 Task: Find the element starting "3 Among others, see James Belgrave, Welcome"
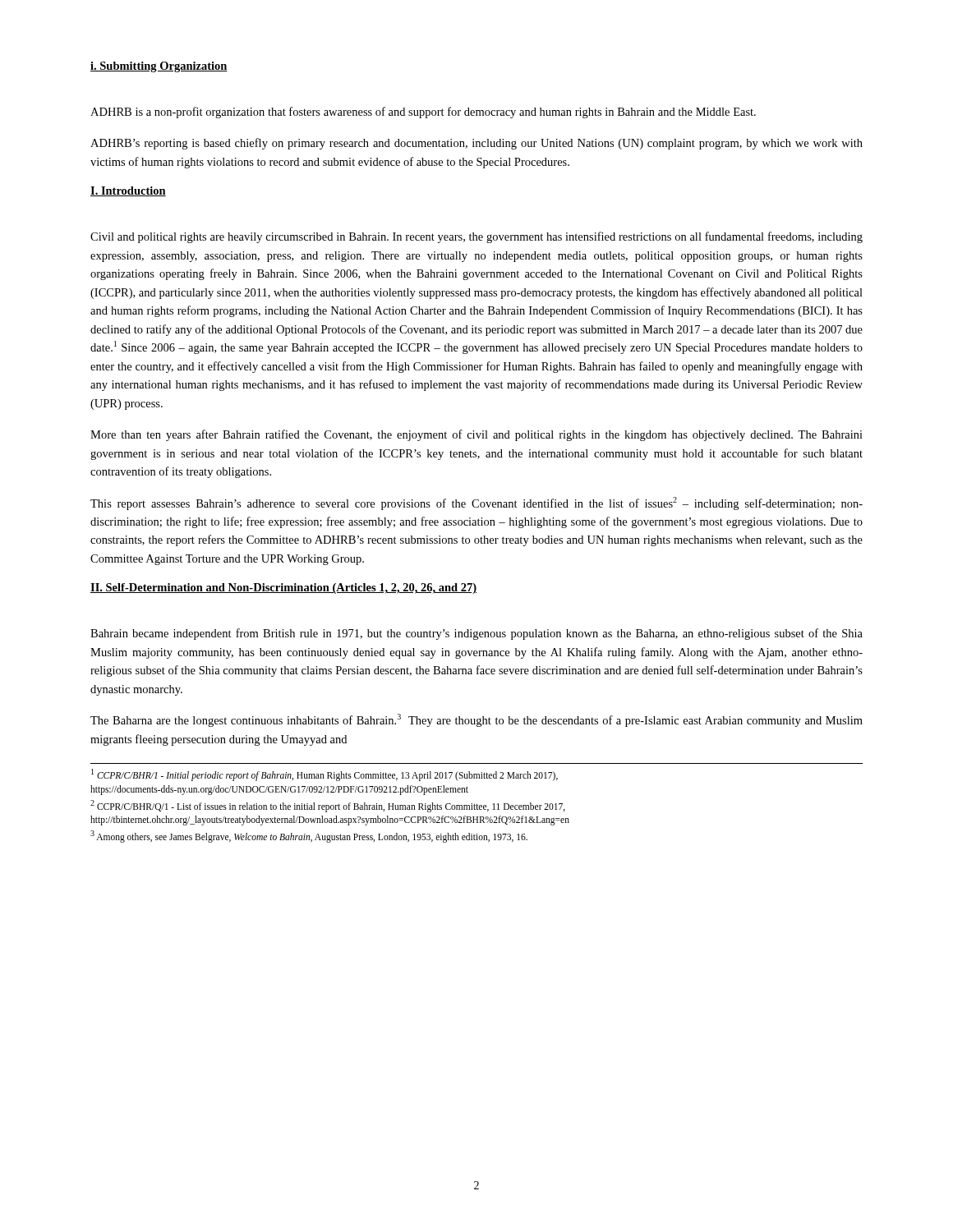476,837
